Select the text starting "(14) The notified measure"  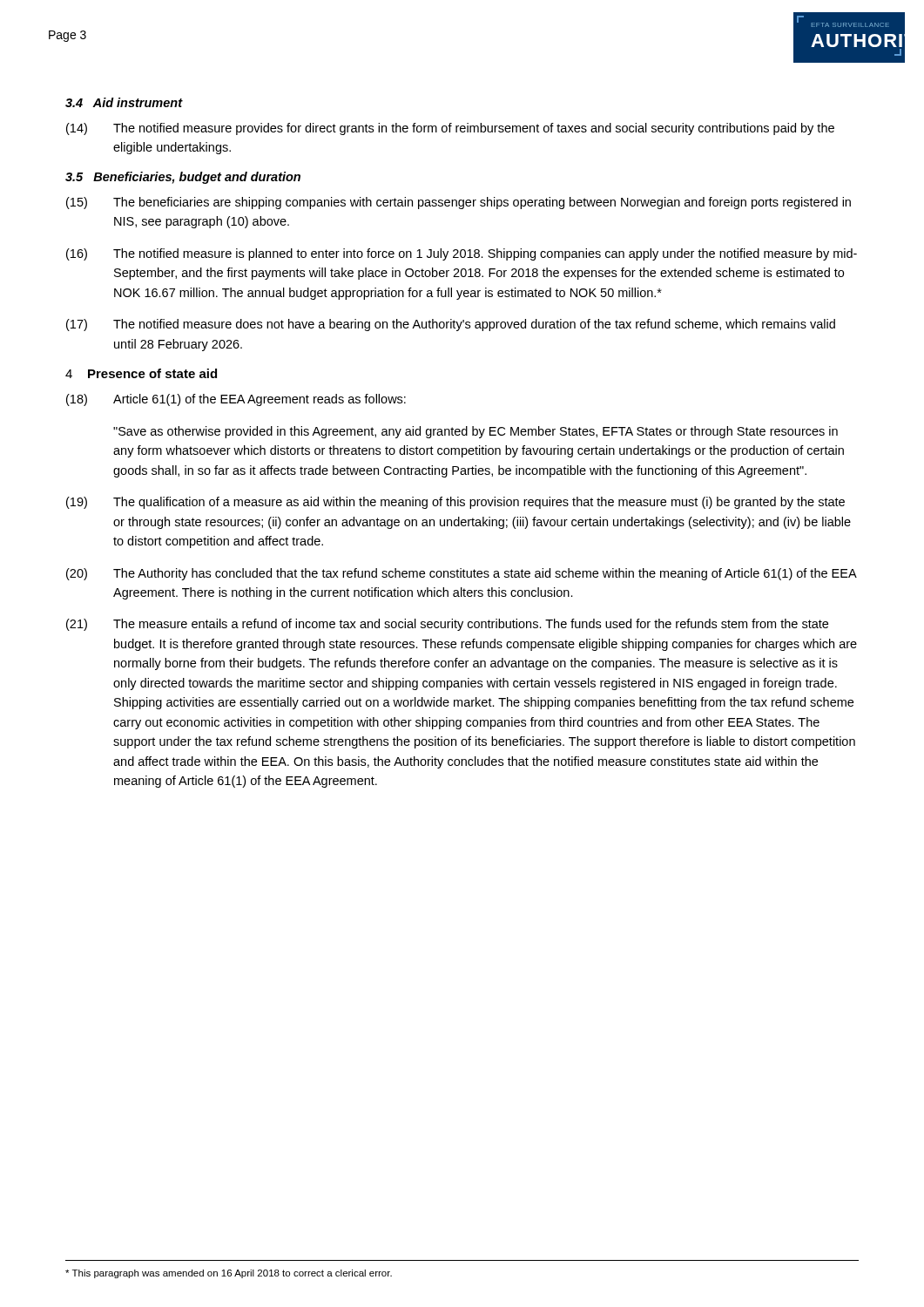(x=462, y=138)
